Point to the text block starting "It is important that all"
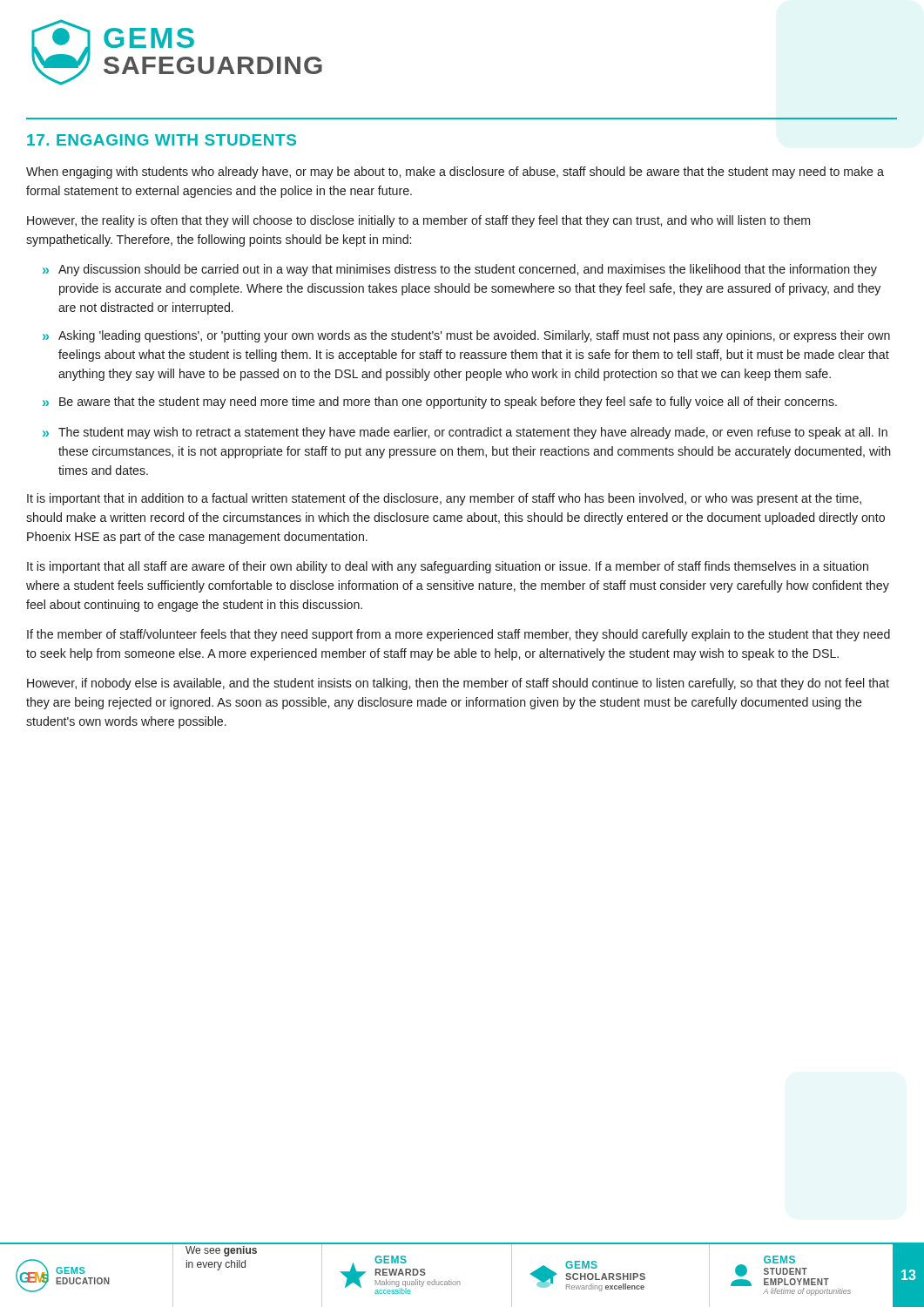The width and height of the screenshot is (924, 1307). click(462, 585)
